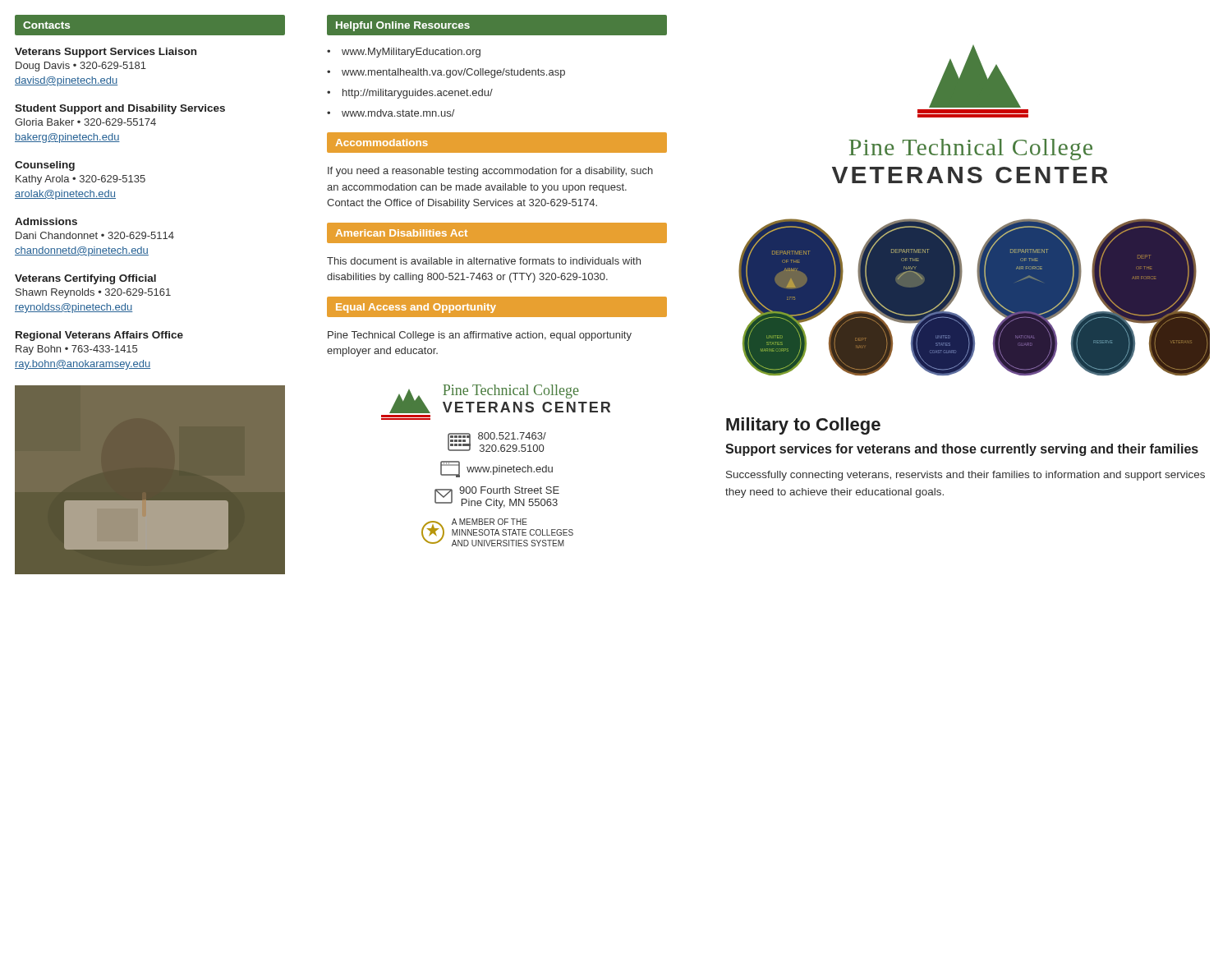
Task: Locate the text block starting "Pine Technical College VETERANS CENTER"
Action: [x=971, y=161]
